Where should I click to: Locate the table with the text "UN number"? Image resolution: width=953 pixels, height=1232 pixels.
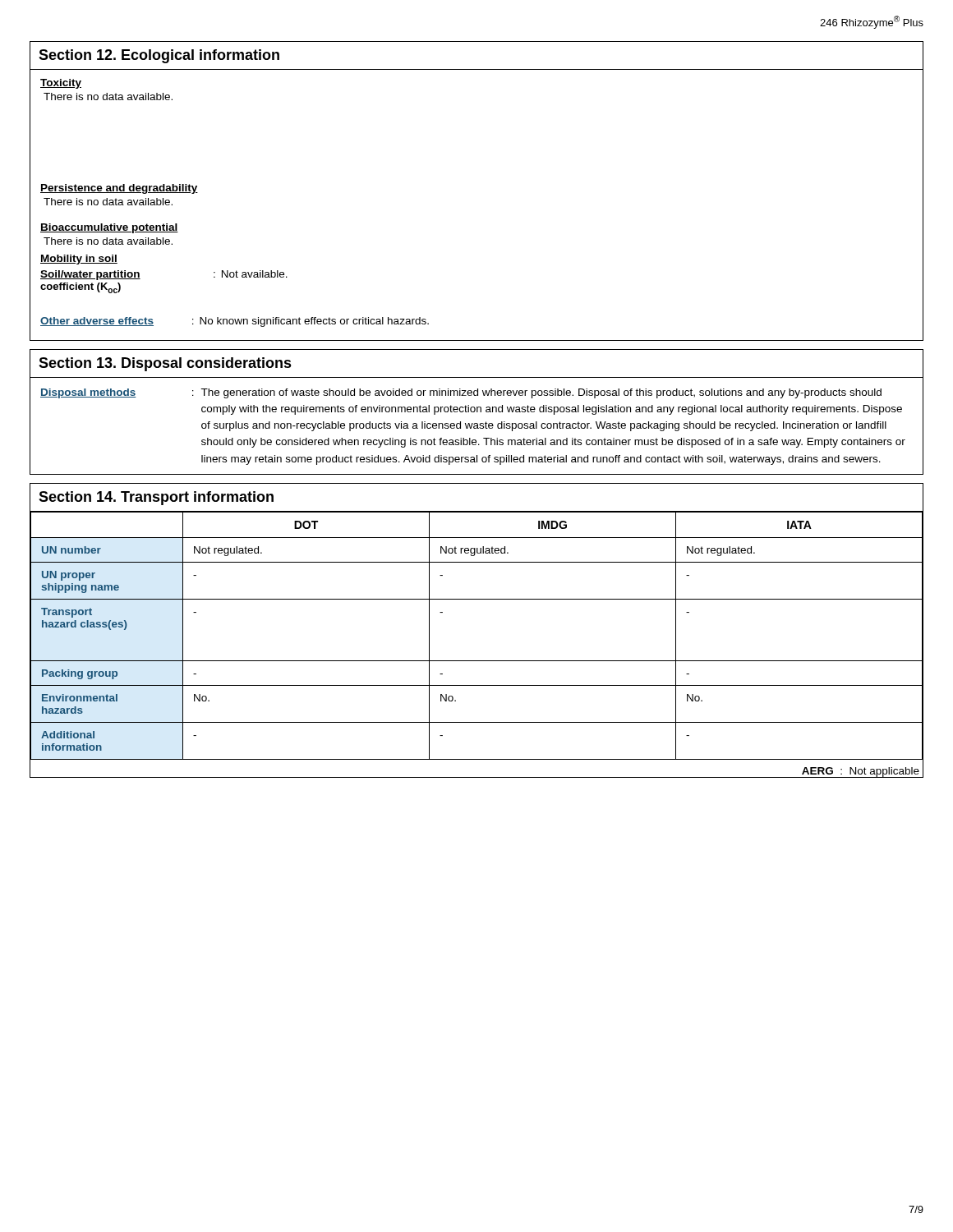tap(476, 636)
